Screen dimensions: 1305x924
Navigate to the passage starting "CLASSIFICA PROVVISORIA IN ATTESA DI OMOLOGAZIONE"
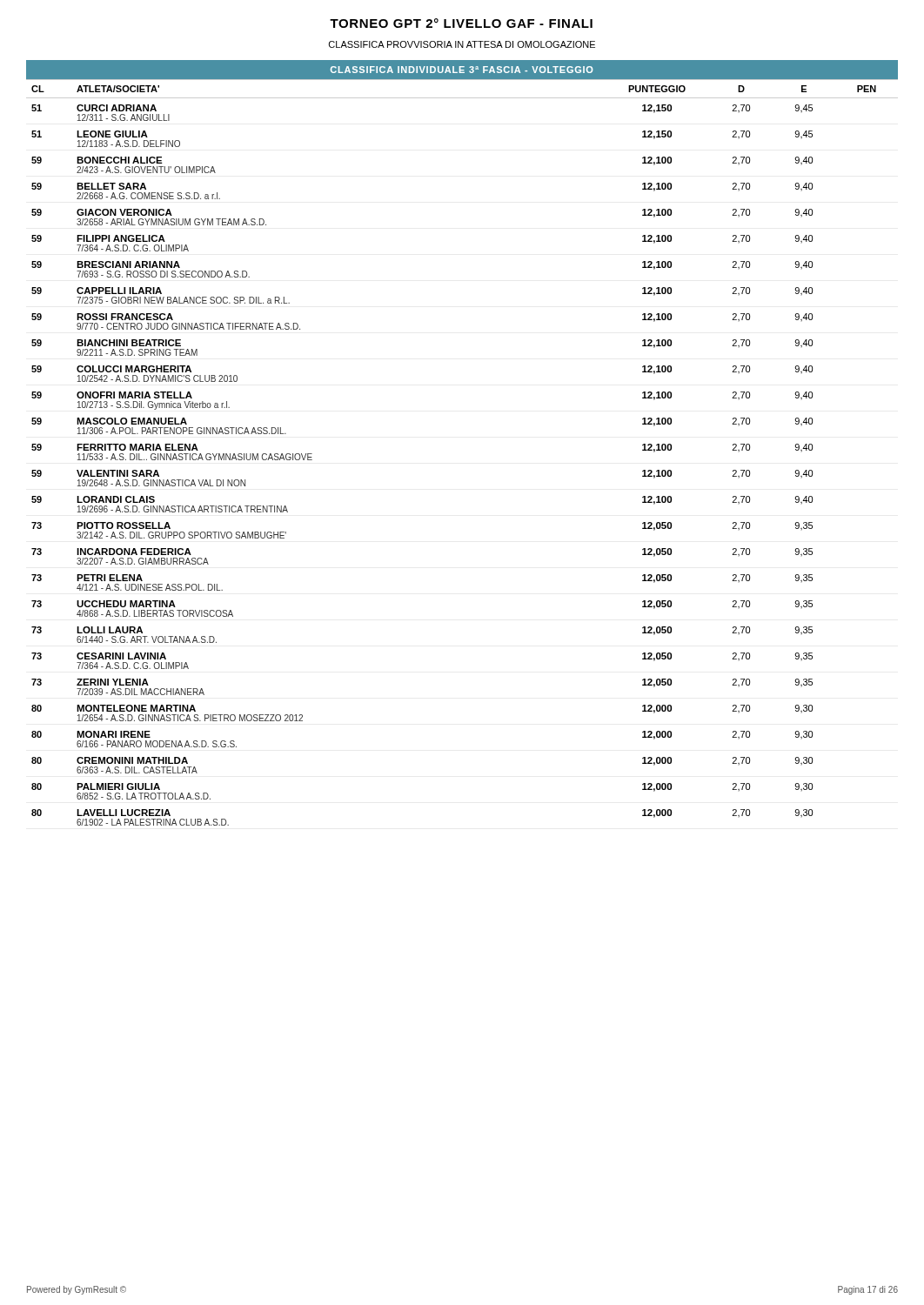tap(462, 44)
